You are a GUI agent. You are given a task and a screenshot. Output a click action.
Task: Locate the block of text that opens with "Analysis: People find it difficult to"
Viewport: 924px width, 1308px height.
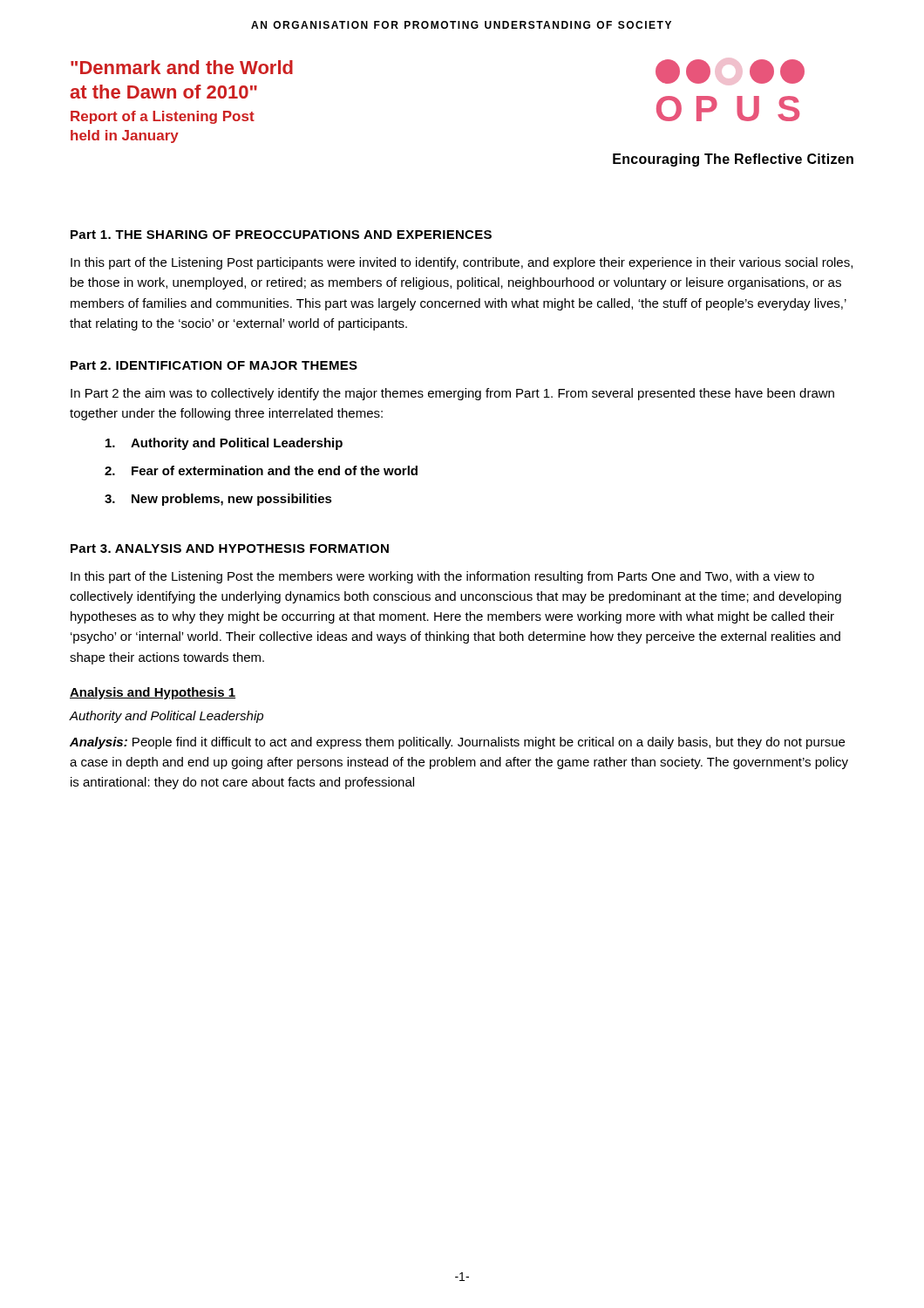pyautogui.click(x=459, y=762)
